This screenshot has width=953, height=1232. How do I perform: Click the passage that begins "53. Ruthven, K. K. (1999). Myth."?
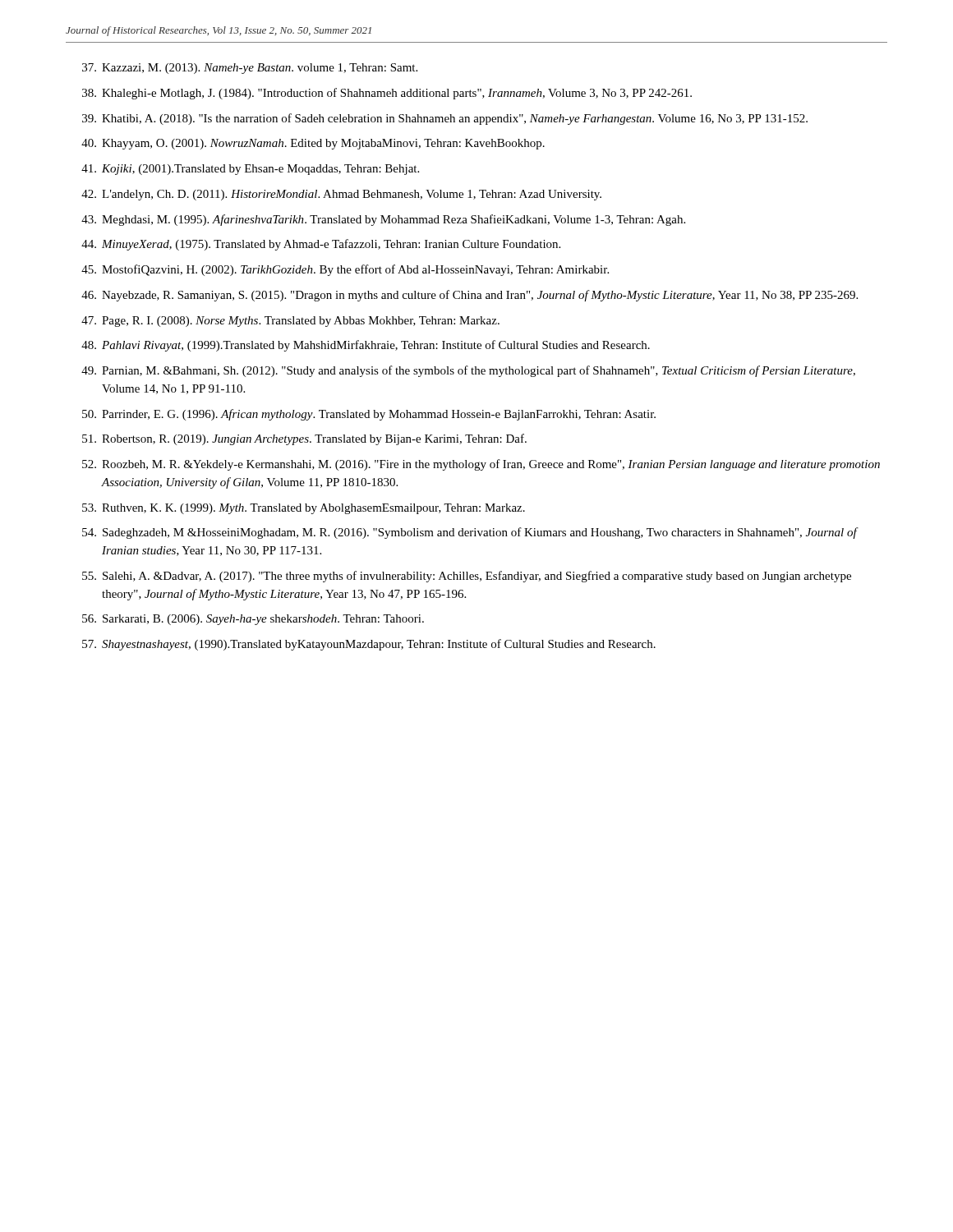[476, 508]
